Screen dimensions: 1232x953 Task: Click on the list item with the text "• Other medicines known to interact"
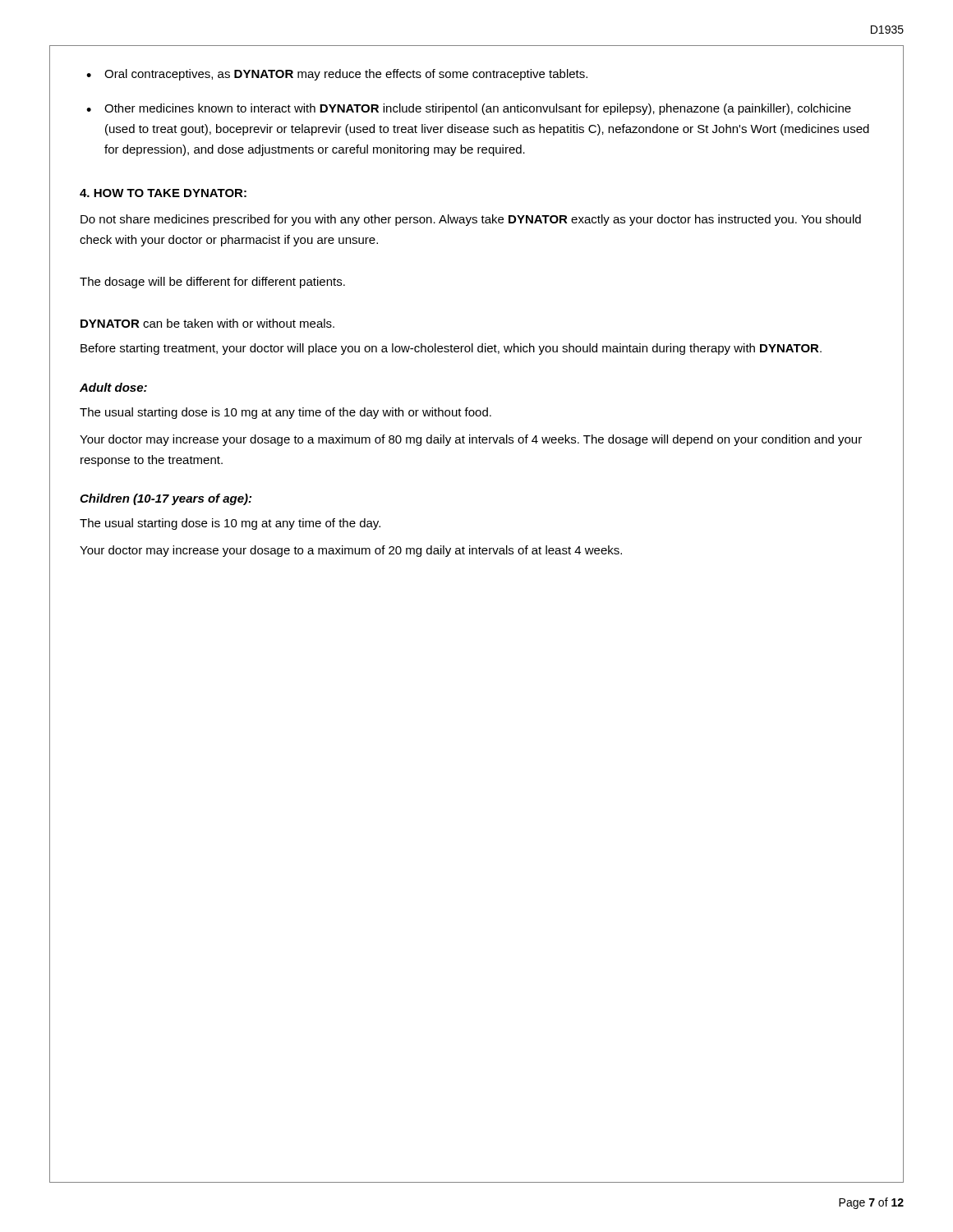[480, 129]
